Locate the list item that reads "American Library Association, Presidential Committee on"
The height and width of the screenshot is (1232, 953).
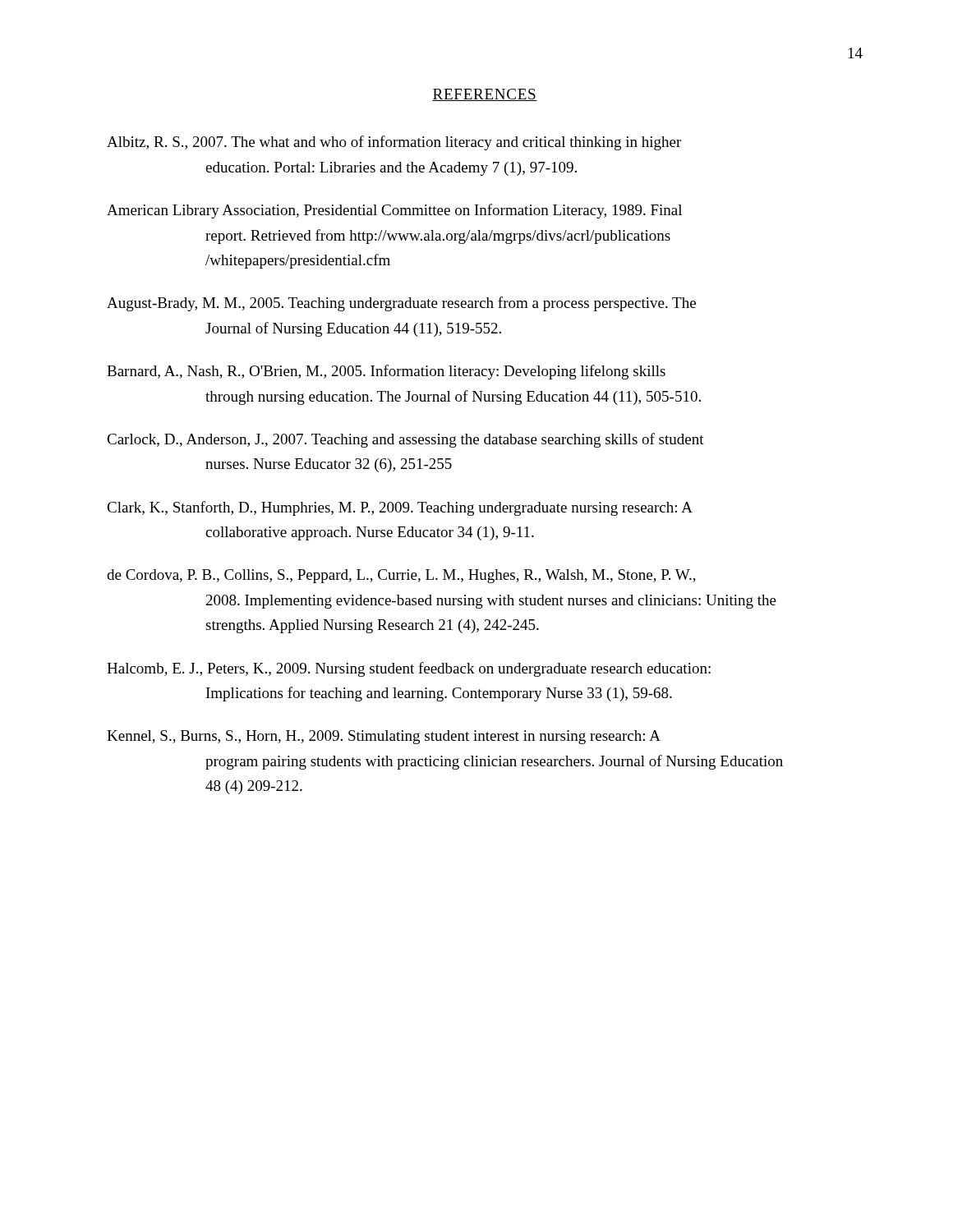pyautogui.click(x=485, y=237)
